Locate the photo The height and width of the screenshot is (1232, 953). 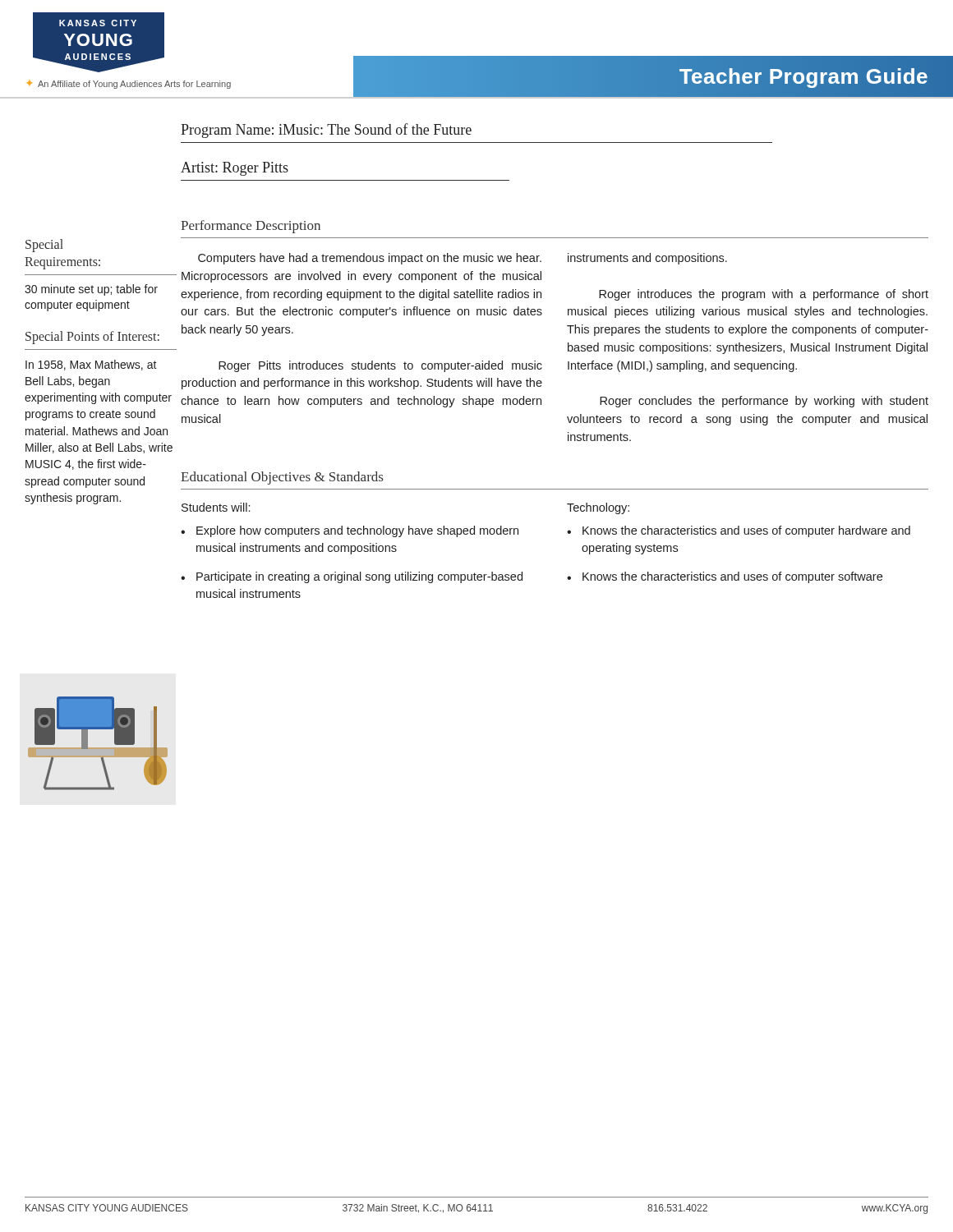[98, 739]
